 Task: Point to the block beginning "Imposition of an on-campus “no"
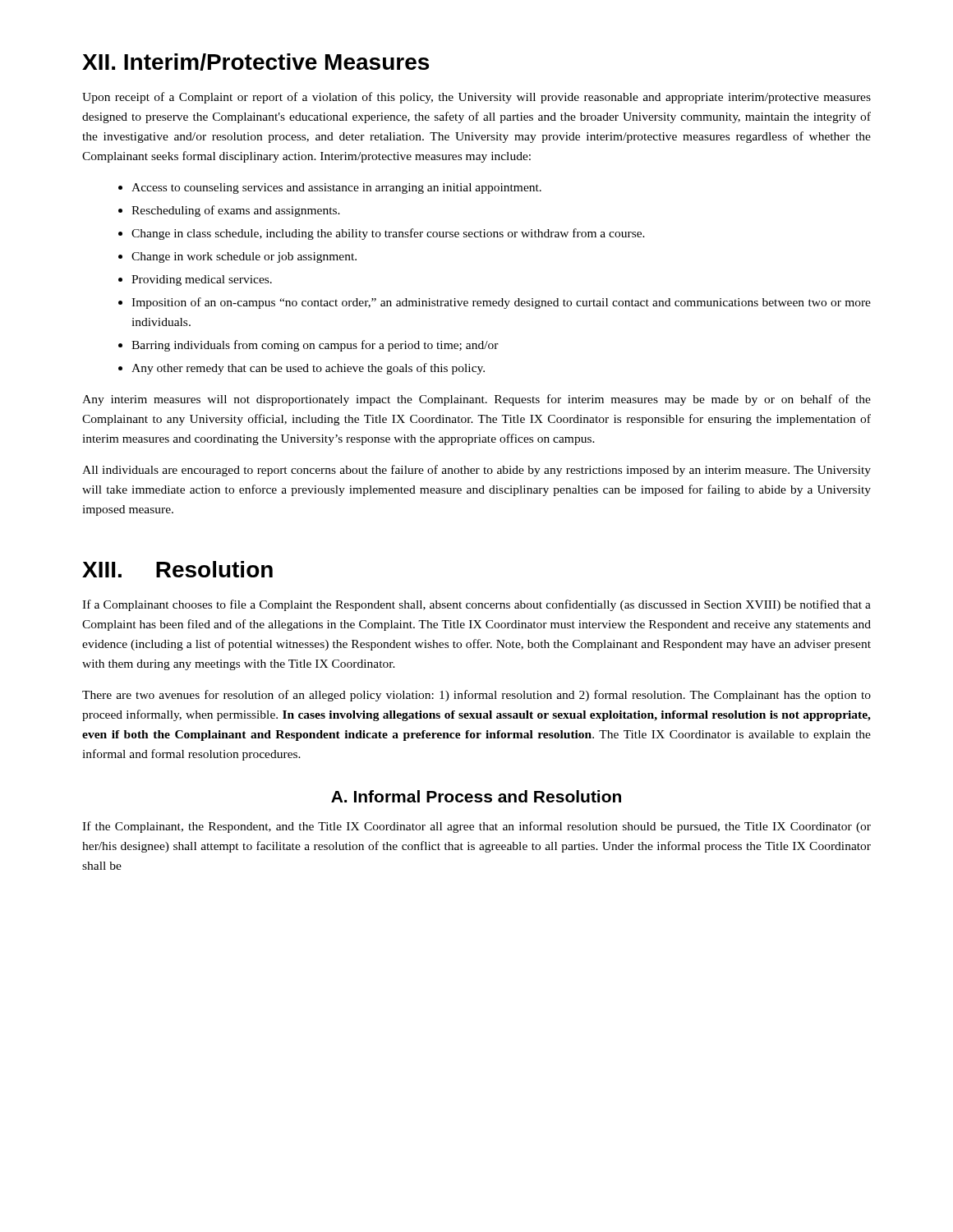click(x=501, y=312)
